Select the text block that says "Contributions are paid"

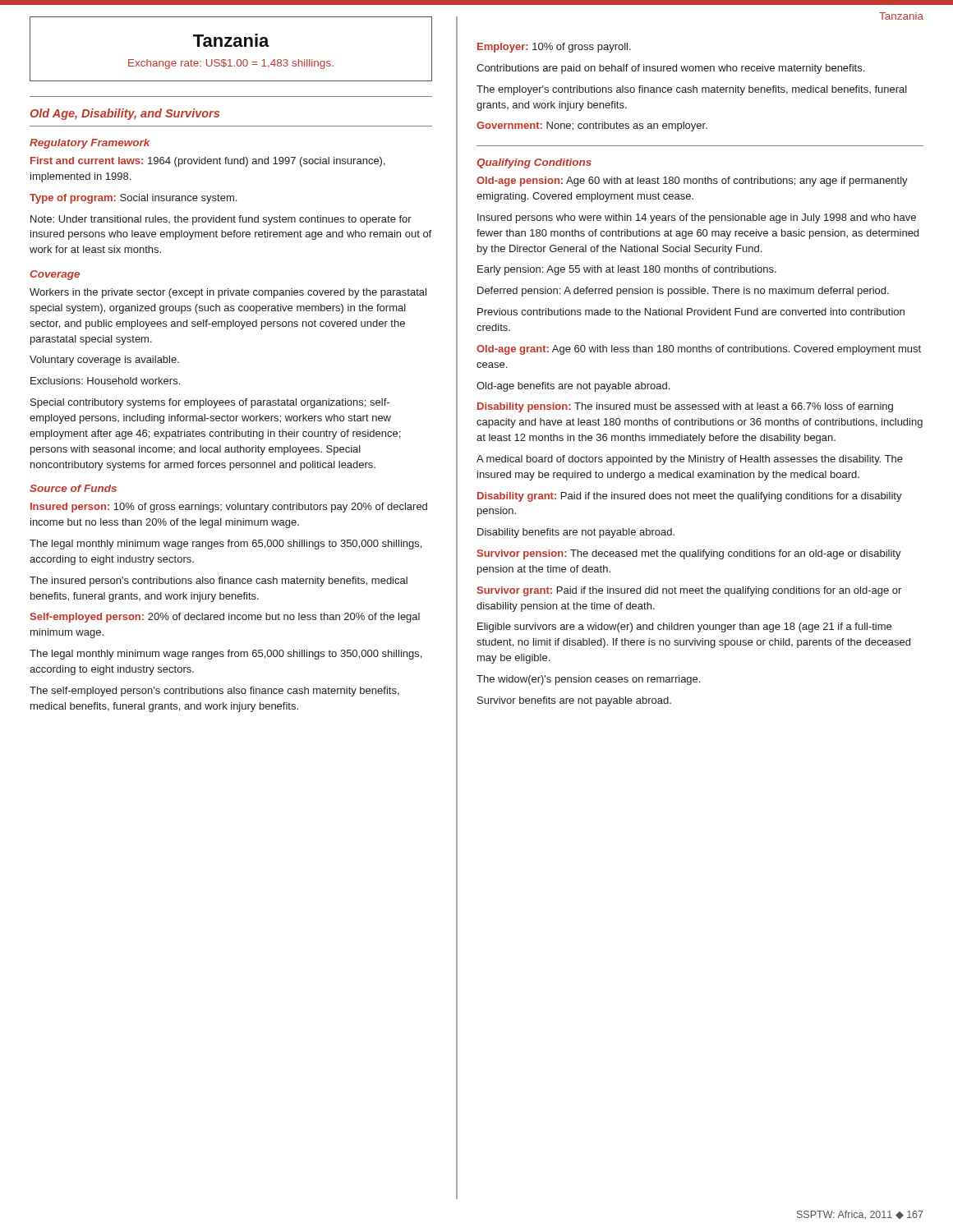pos(671,68)
